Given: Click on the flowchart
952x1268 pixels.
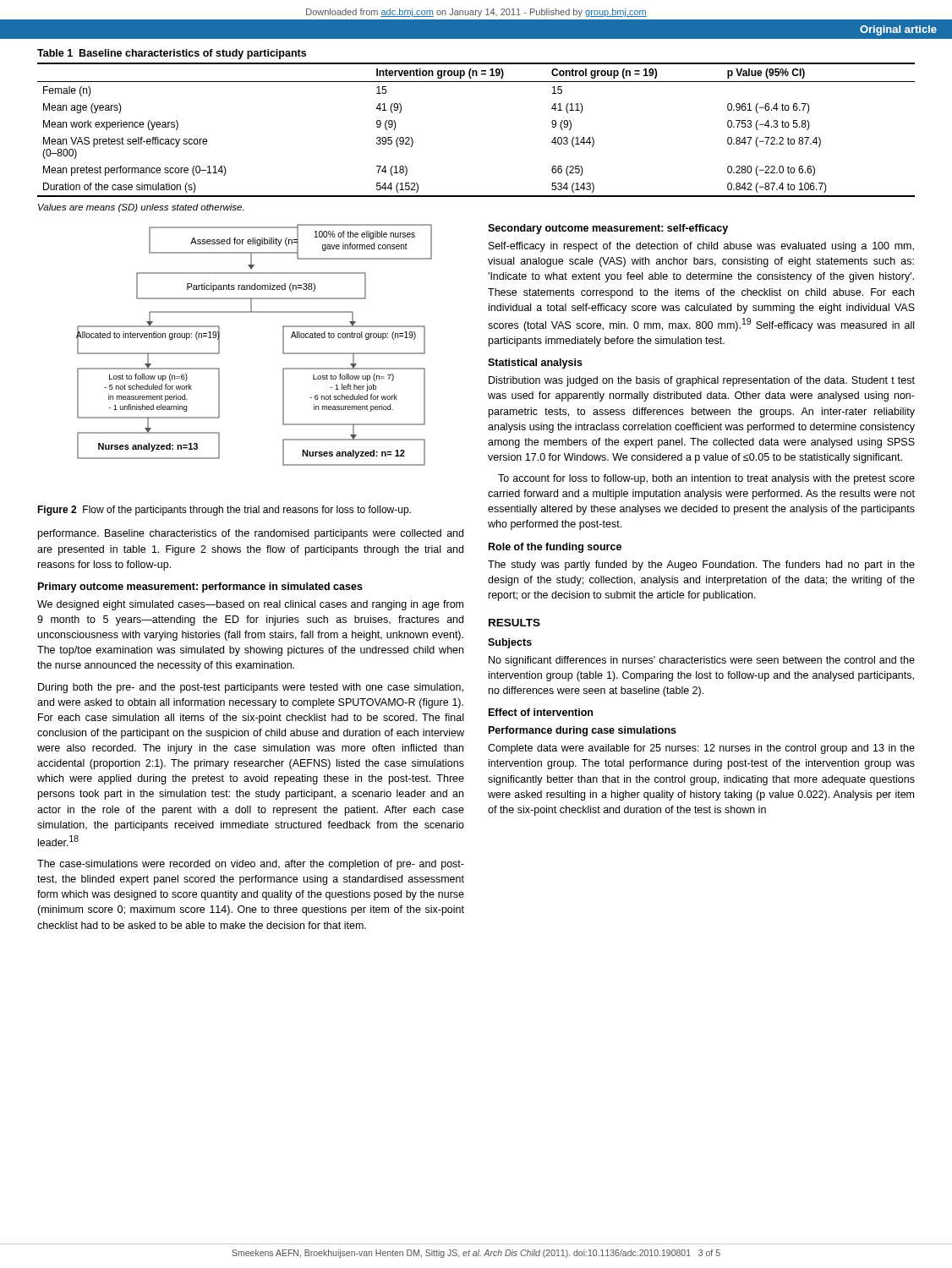Looking at the screenshot, I should click(251, 360).
